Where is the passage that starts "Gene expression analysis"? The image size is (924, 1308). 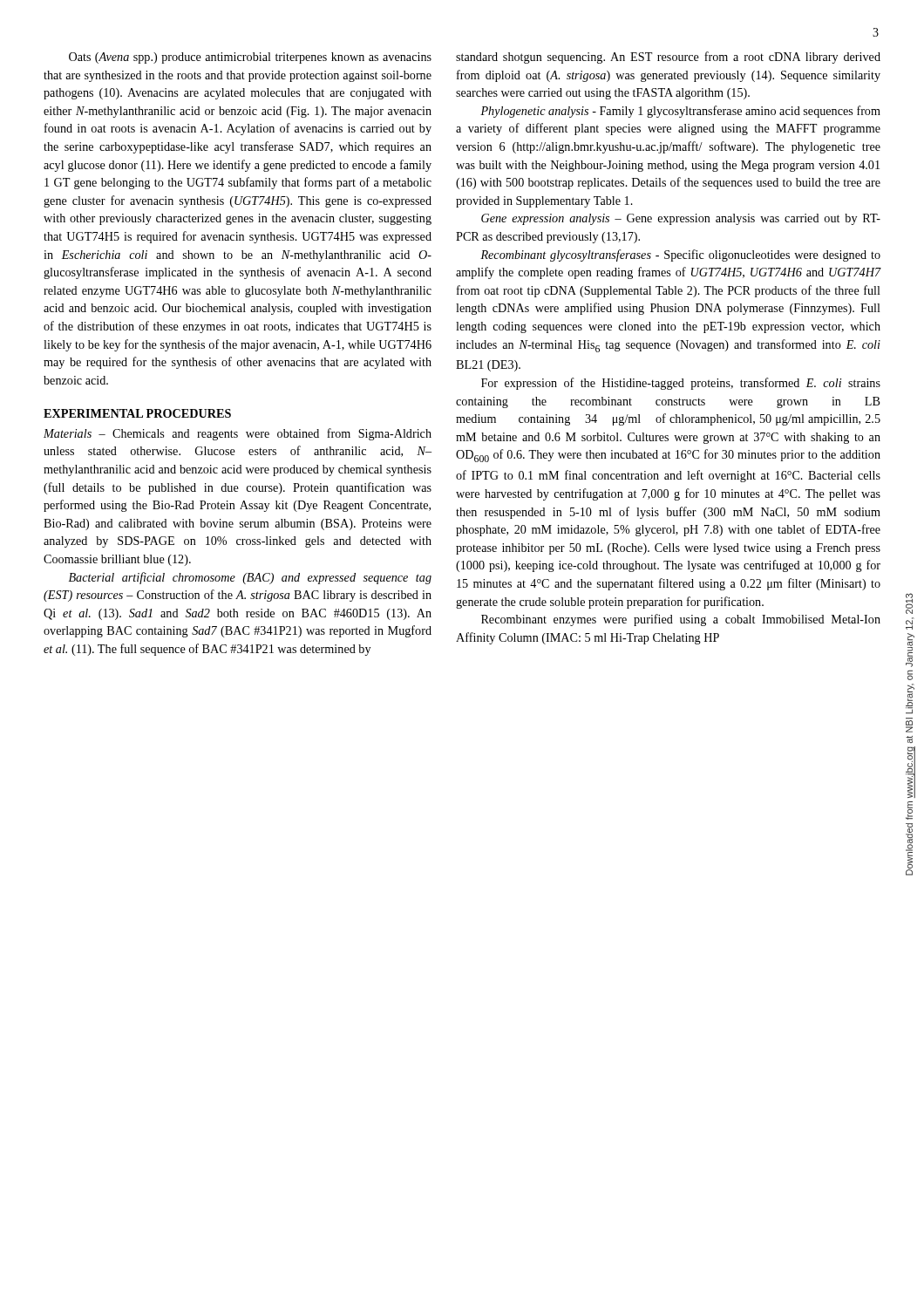tap(668, 228)
